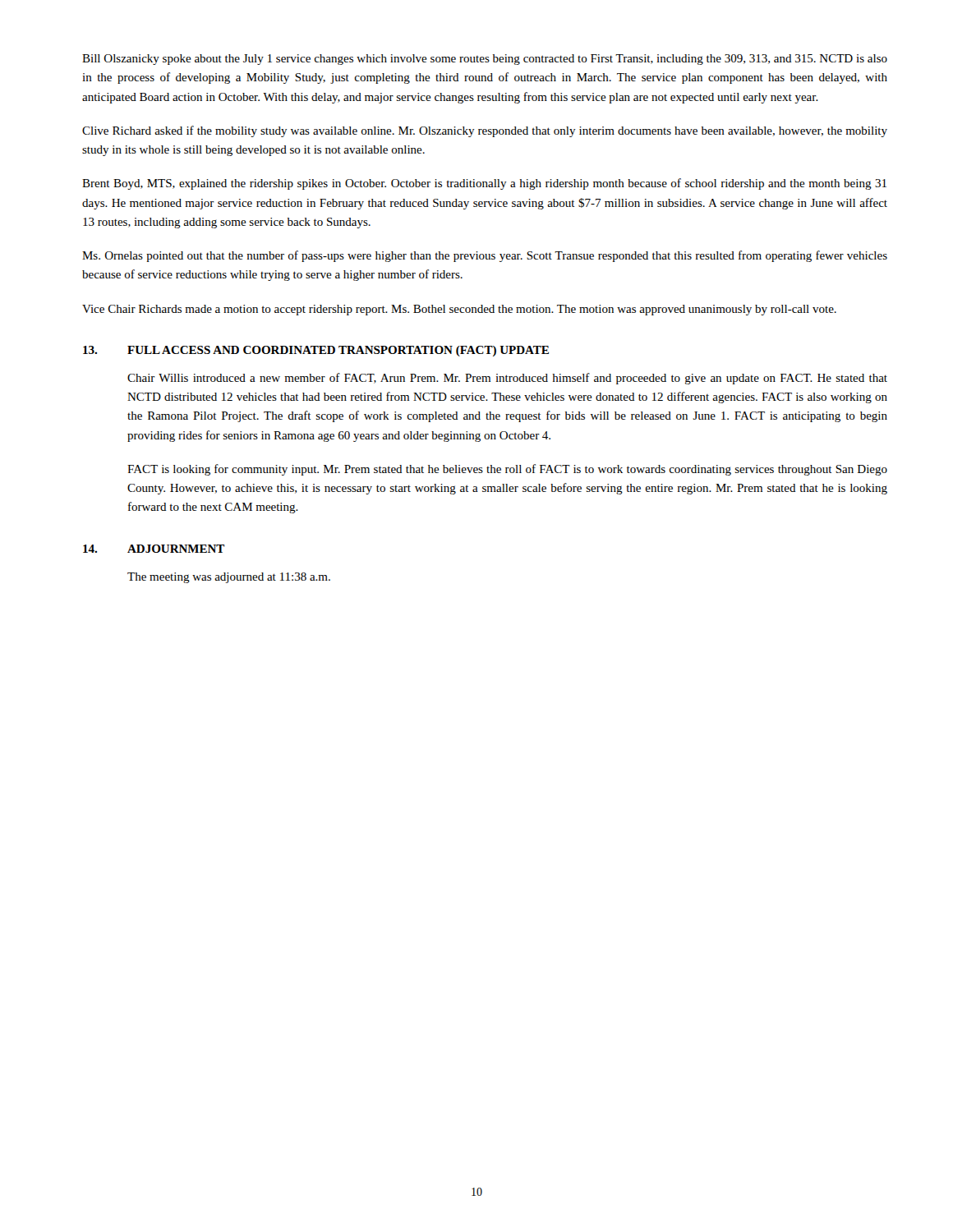
Task: Locate the text block with the text "Vice Chair Richards made a"
Action: pos(459,308)
